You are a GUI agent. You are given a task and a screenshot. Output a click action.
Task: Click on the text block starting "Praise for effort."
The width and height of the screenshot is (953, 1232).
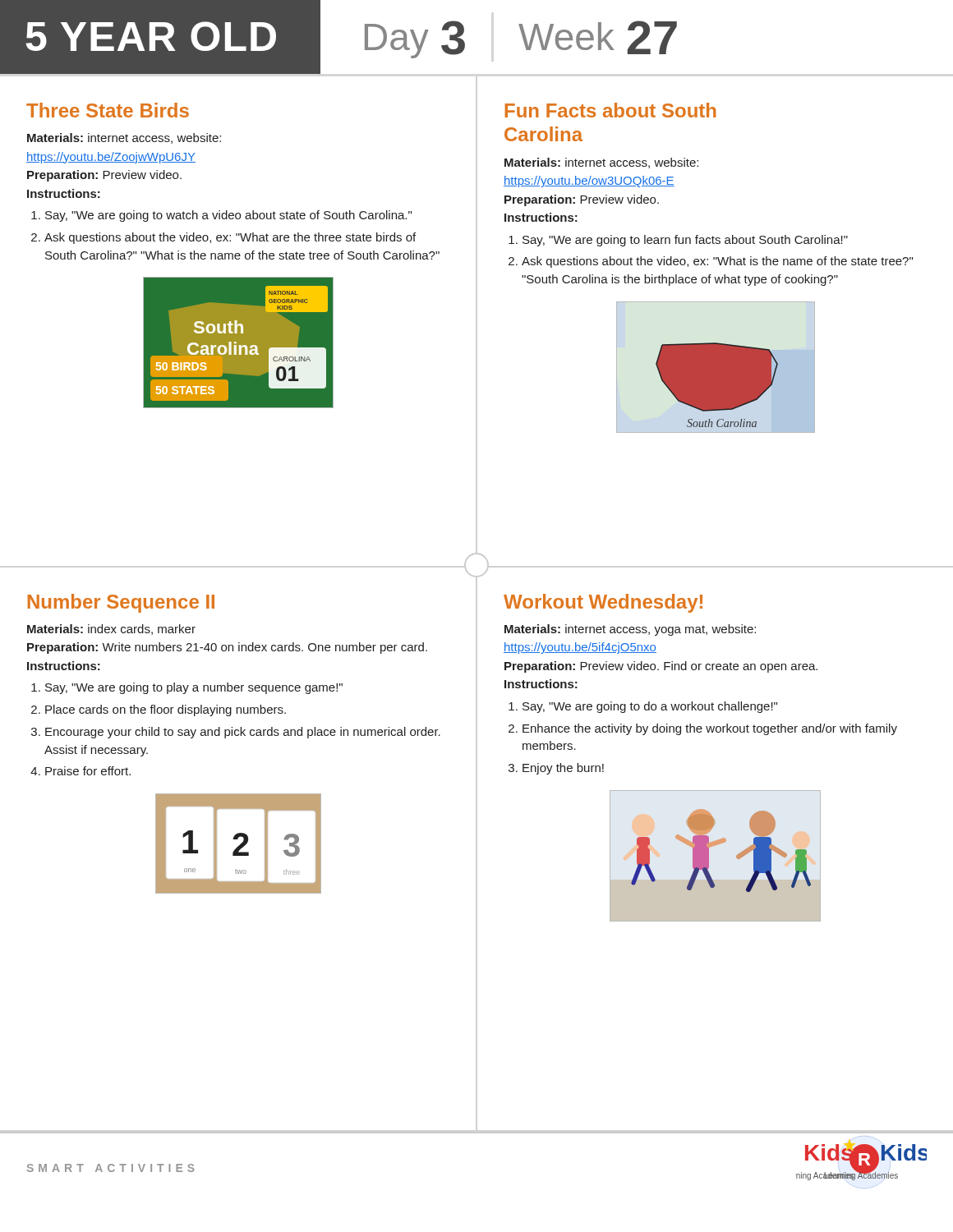pyautogui.click(x=88, y=771)
